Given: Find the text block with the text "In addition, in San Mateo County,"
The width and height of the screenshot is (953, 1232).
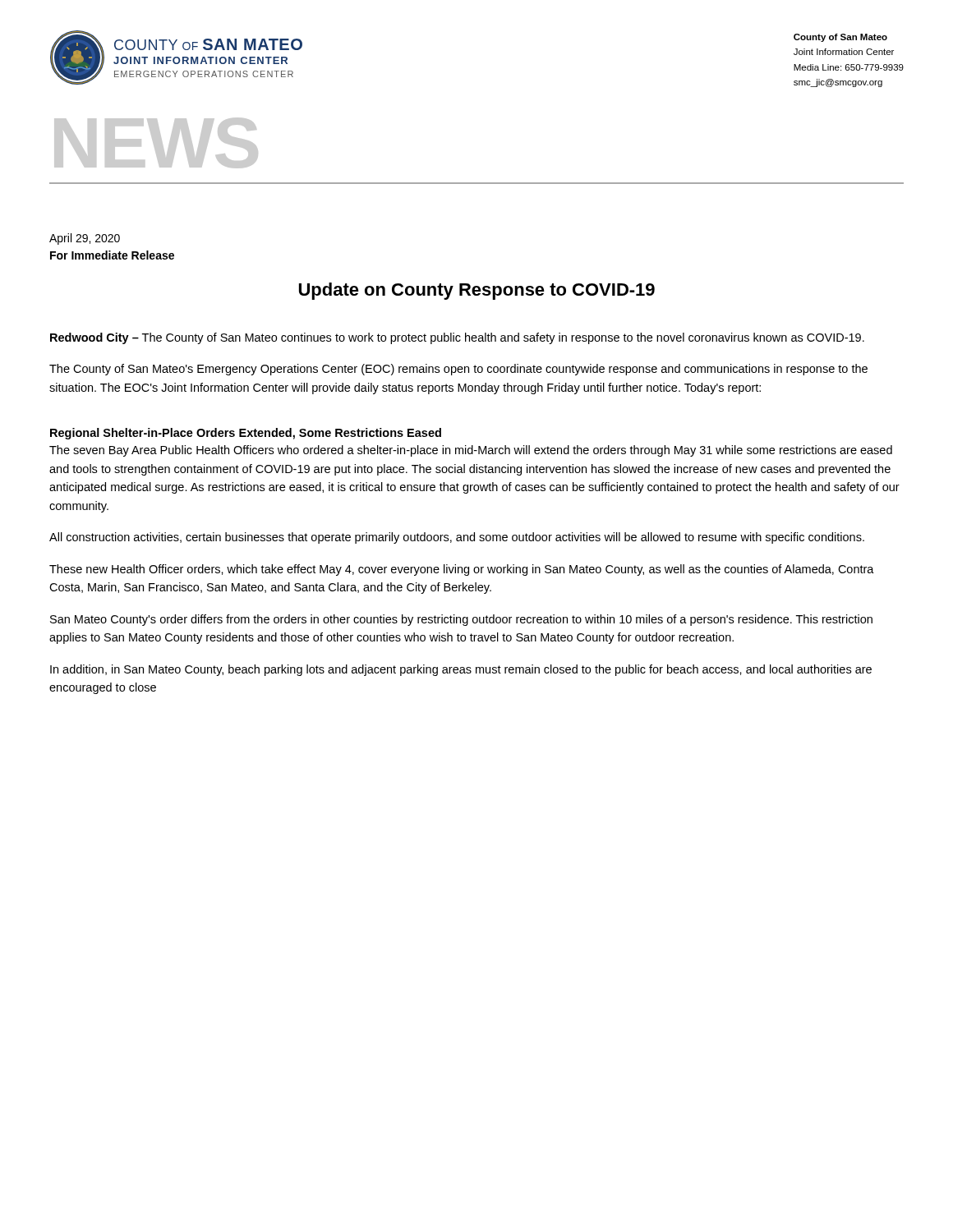Looking at the screenshot, I should point(461,678).
